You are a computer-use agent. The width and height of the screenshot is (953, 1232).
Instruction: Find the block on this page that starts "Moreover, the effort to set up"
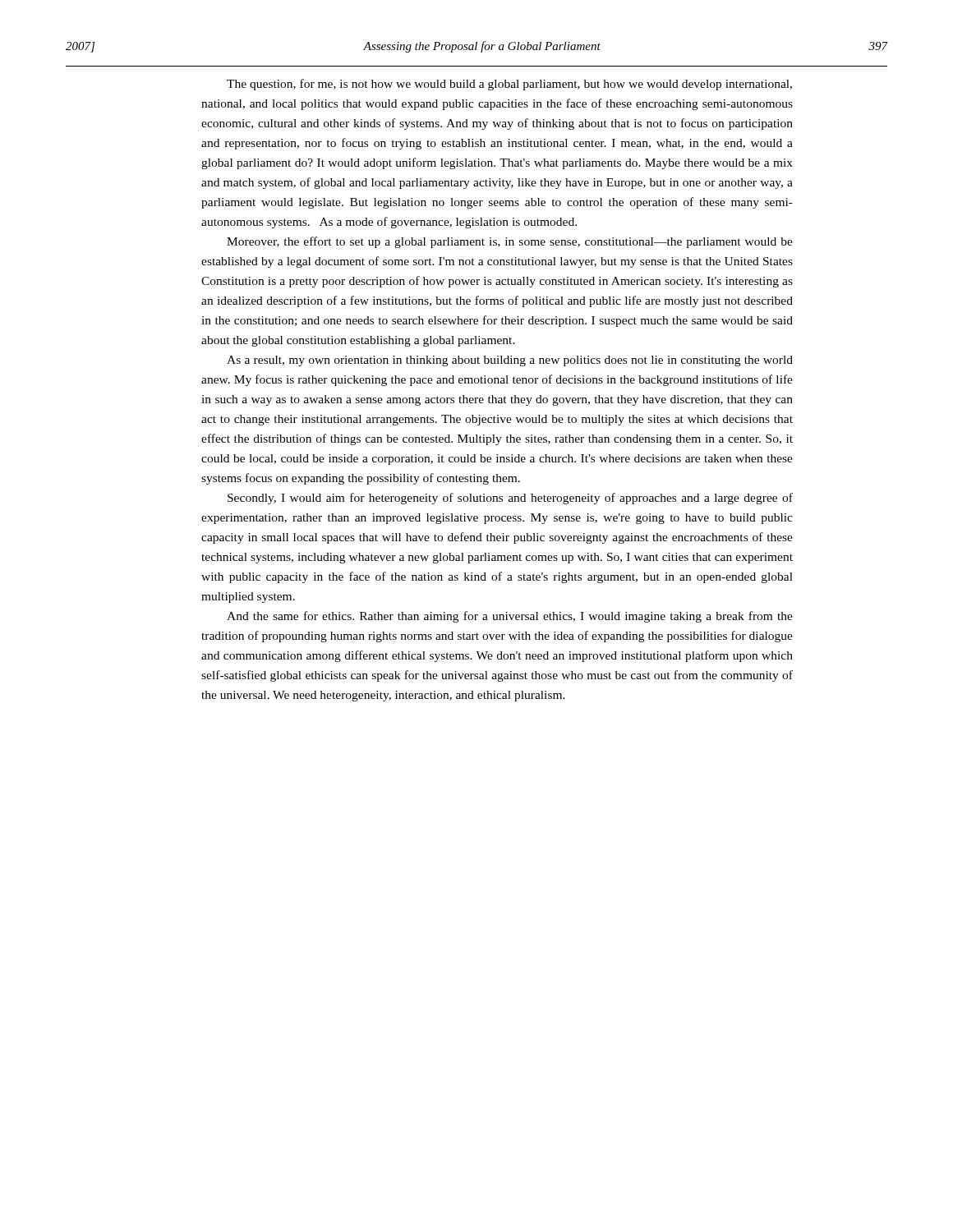(x=497, y=291)
